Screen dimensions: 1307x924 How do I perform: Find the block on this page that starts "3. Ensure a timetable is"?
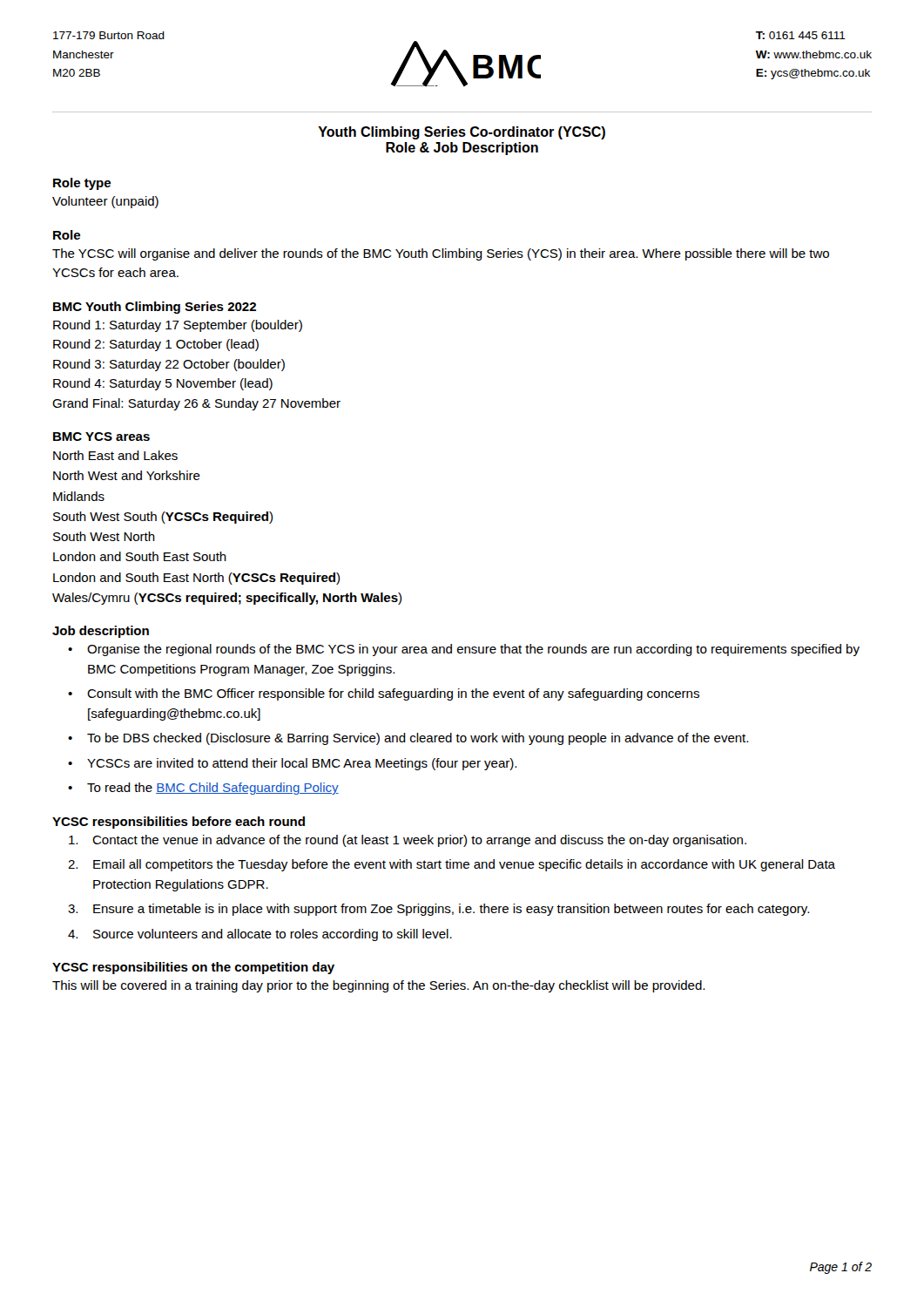click(x=470, y=909)
